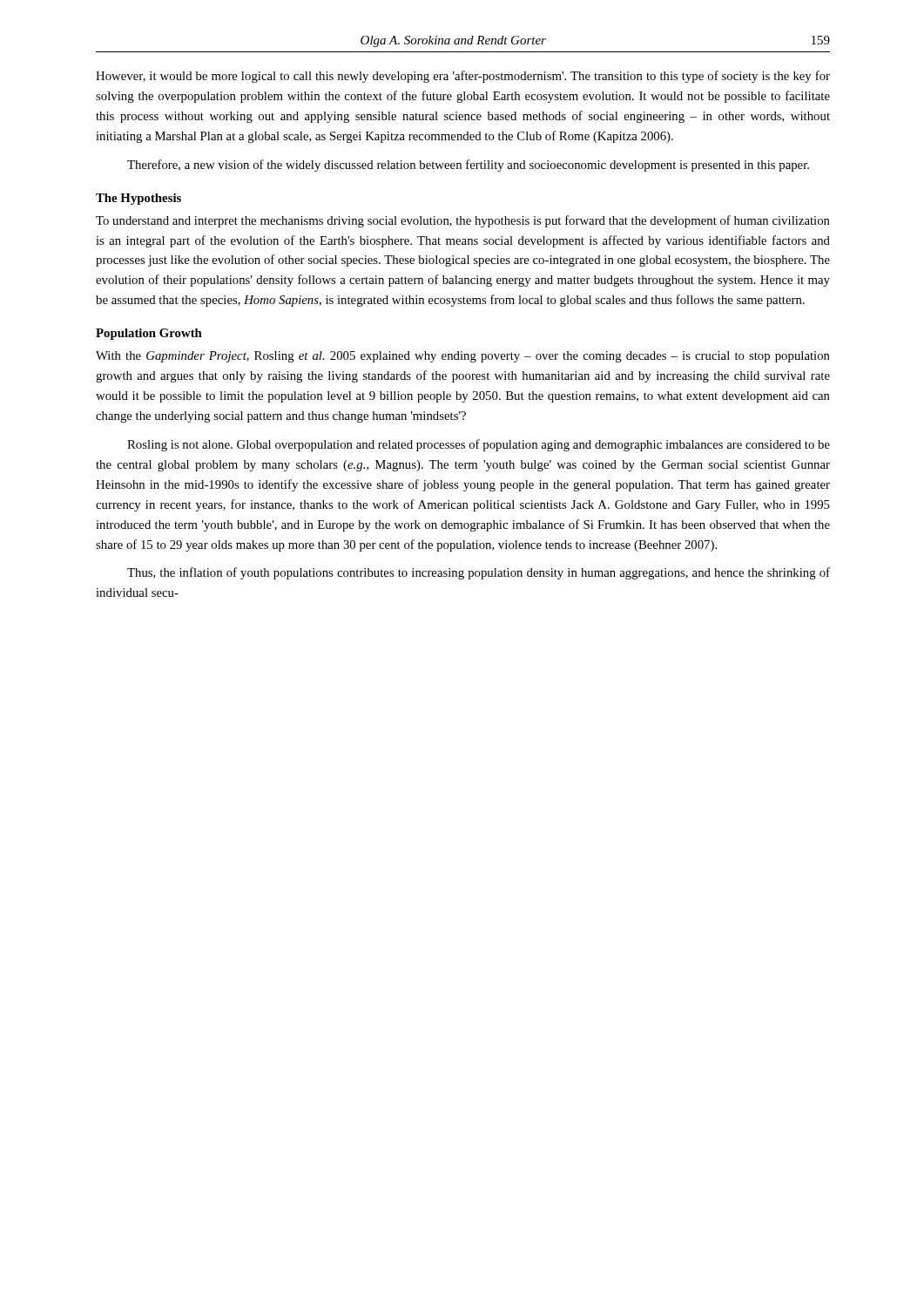Locate the block starting "Population Growth"
Image resolution: width=924 pixels, height=1307 pixels.
tap(149, 333)
